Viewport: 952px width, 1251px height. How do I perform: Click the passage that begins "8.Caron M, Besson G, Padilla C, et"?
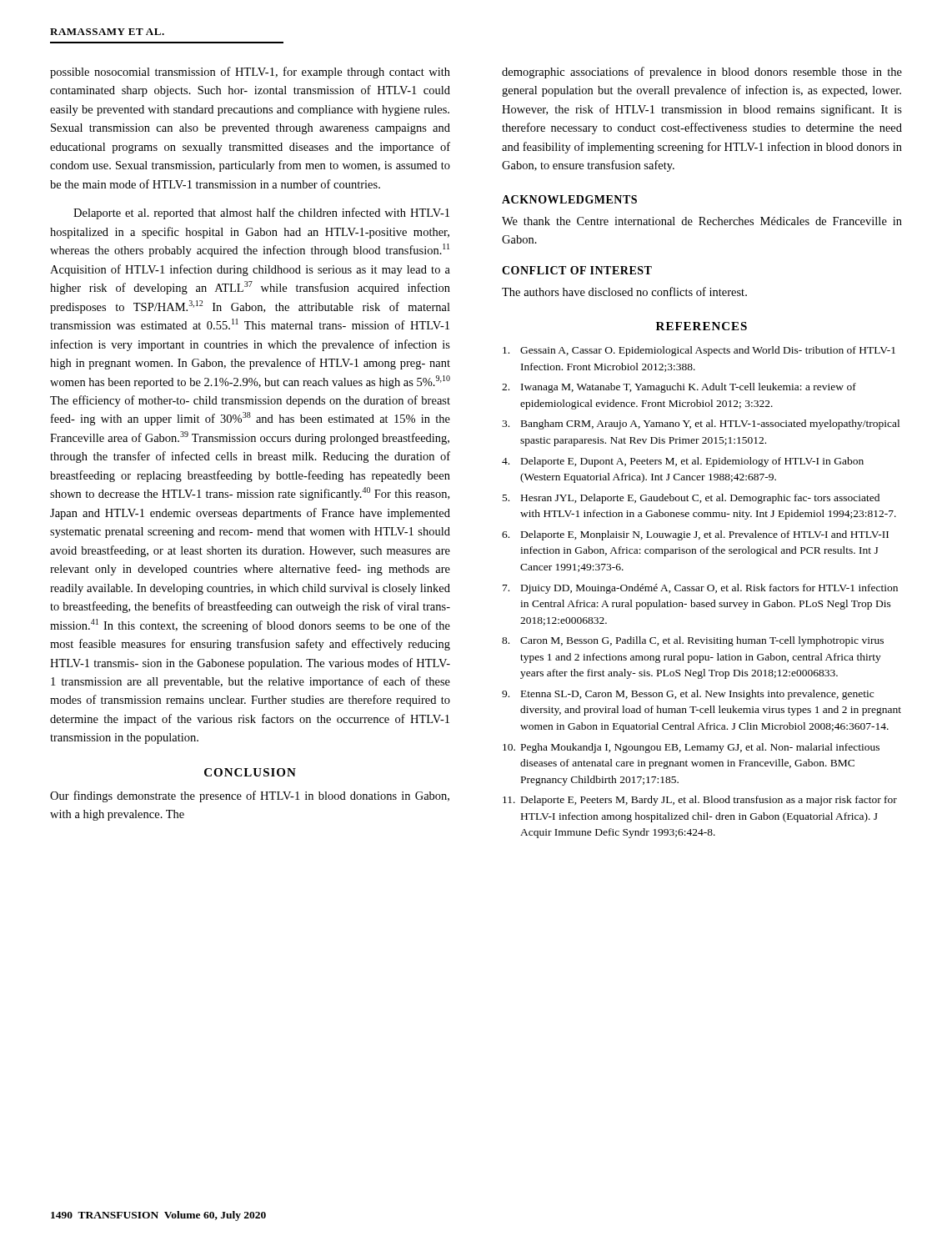(702, 657)
